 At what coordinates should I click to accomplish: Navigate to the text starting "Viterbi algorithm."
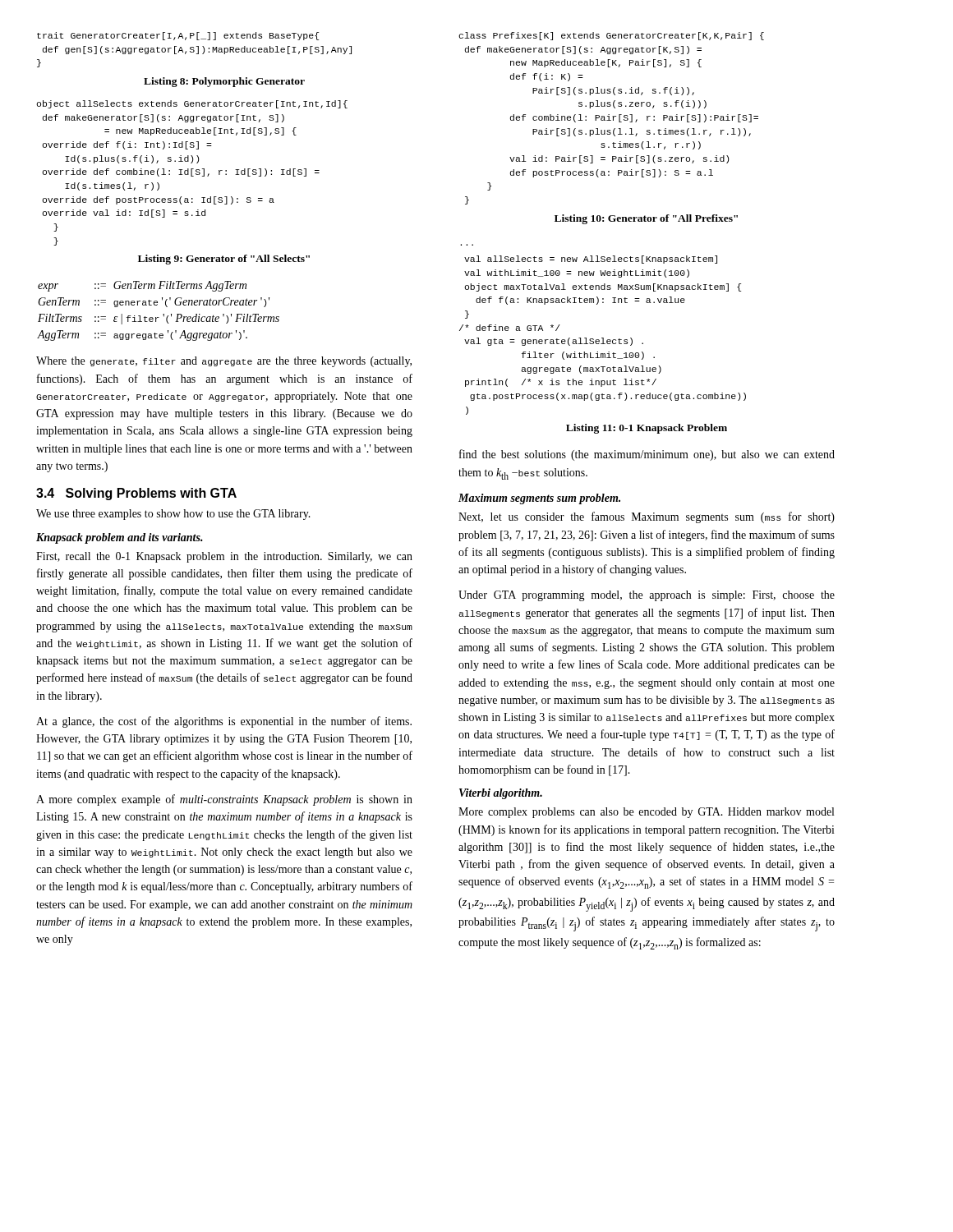pos(501,793)
